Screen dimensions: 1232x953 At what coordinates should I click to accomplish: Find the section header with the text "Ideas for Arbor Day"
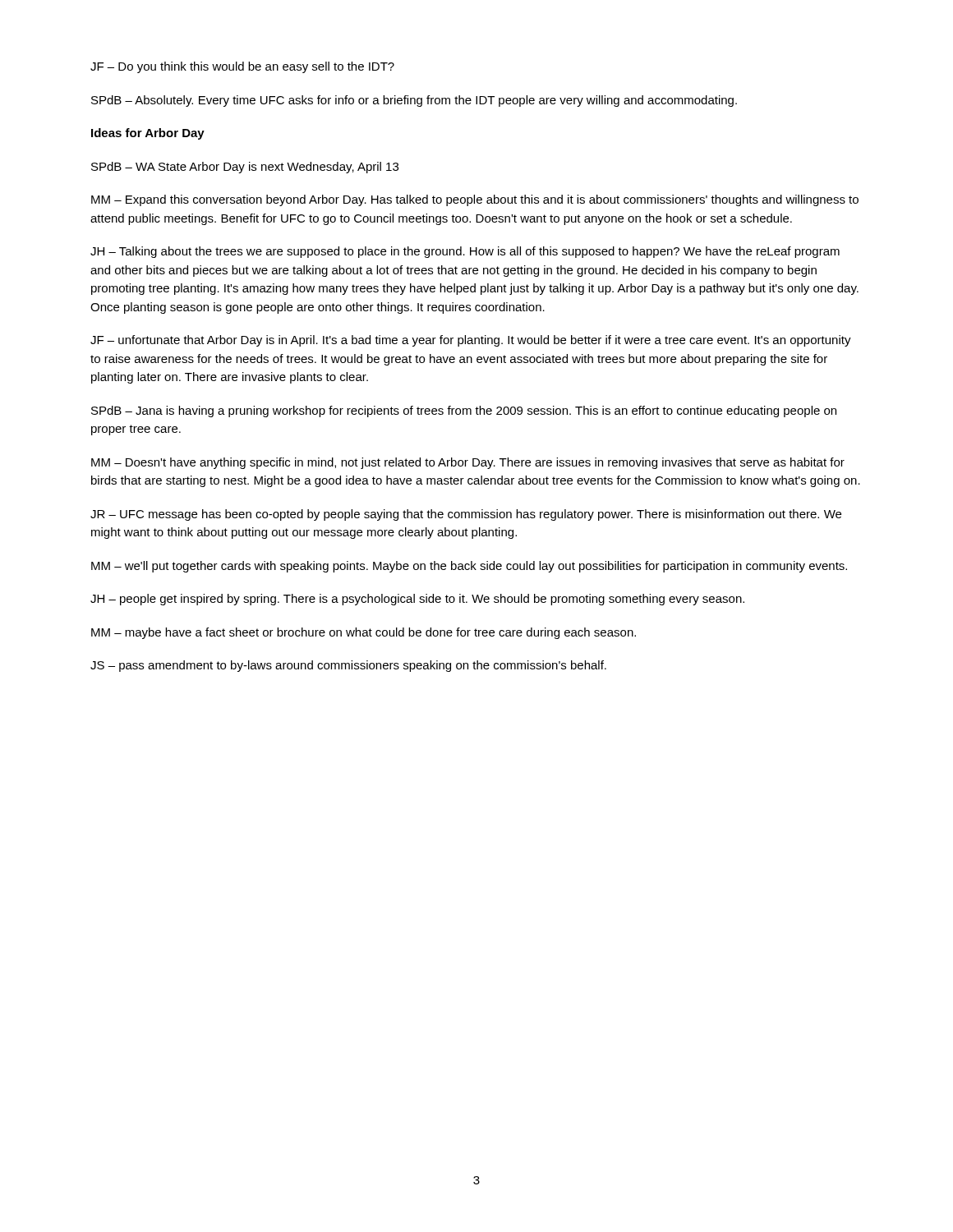click(147, 133)
